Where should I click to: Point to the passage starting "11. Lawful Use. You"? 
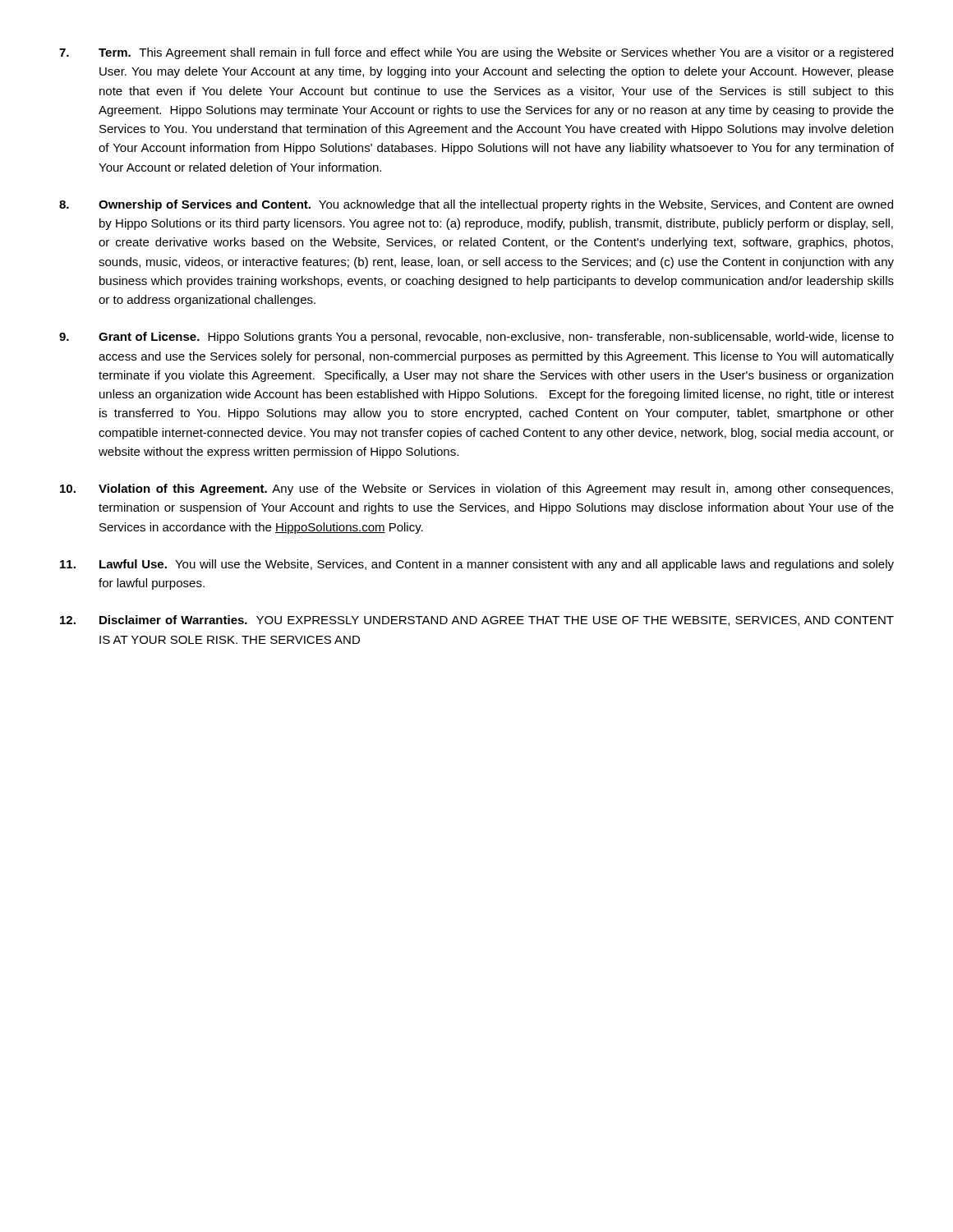pos(476,573)
